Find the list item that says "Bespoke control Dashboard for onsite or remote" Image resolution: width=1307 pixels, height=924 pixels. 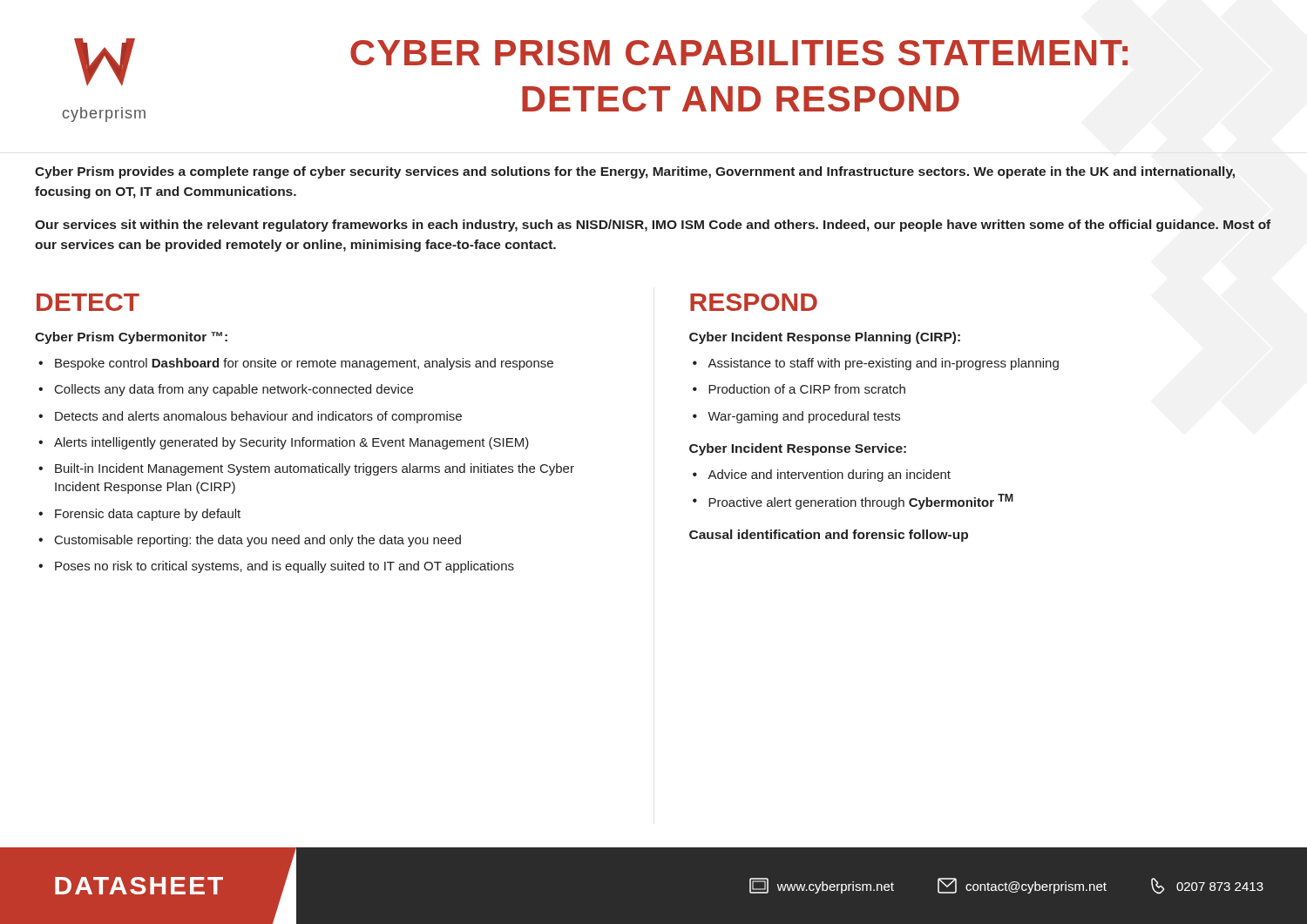(x=304, y=363)
